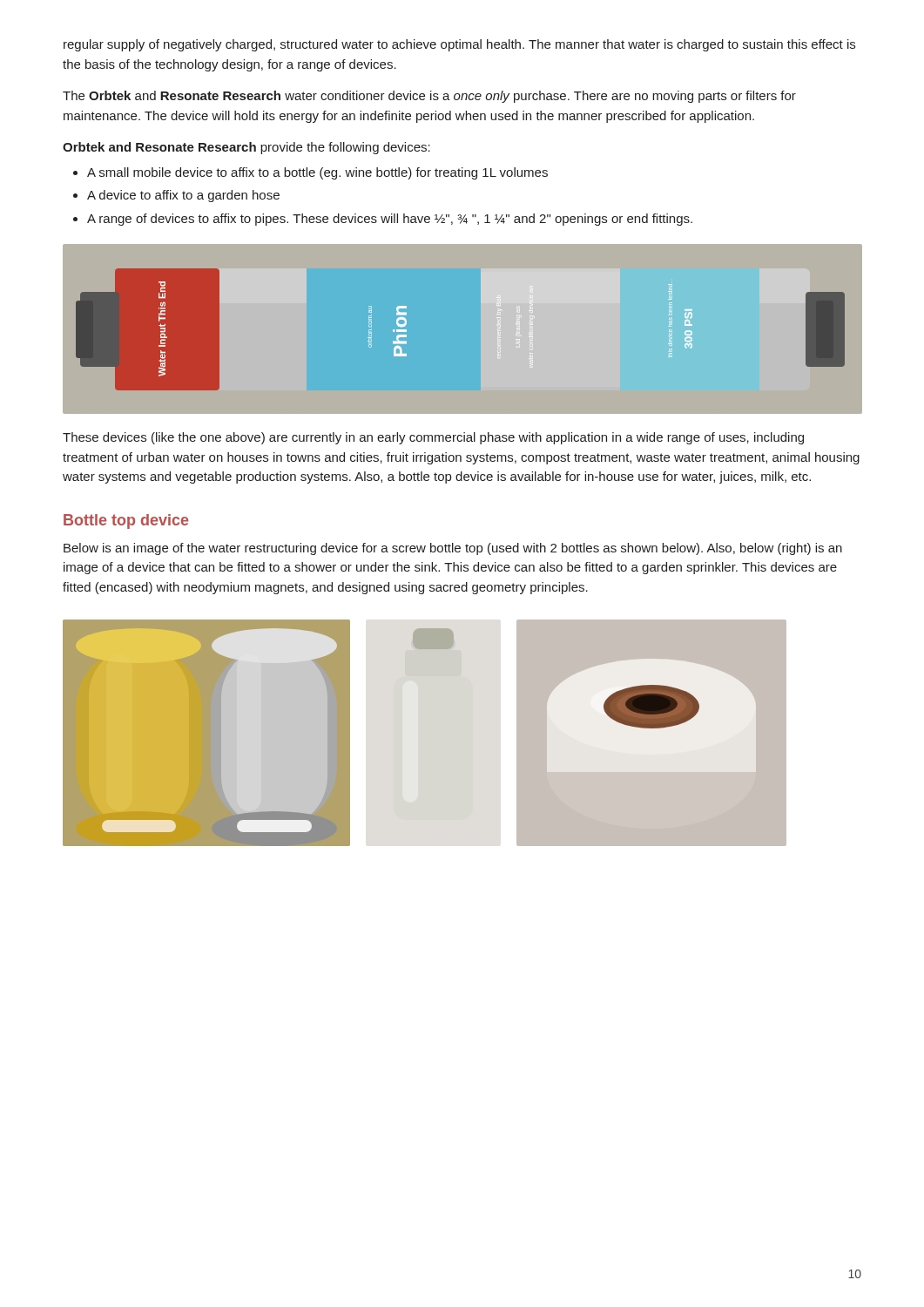
Task: Find the block on this page that starts "A range of devices"
Action: coord(390,218)
